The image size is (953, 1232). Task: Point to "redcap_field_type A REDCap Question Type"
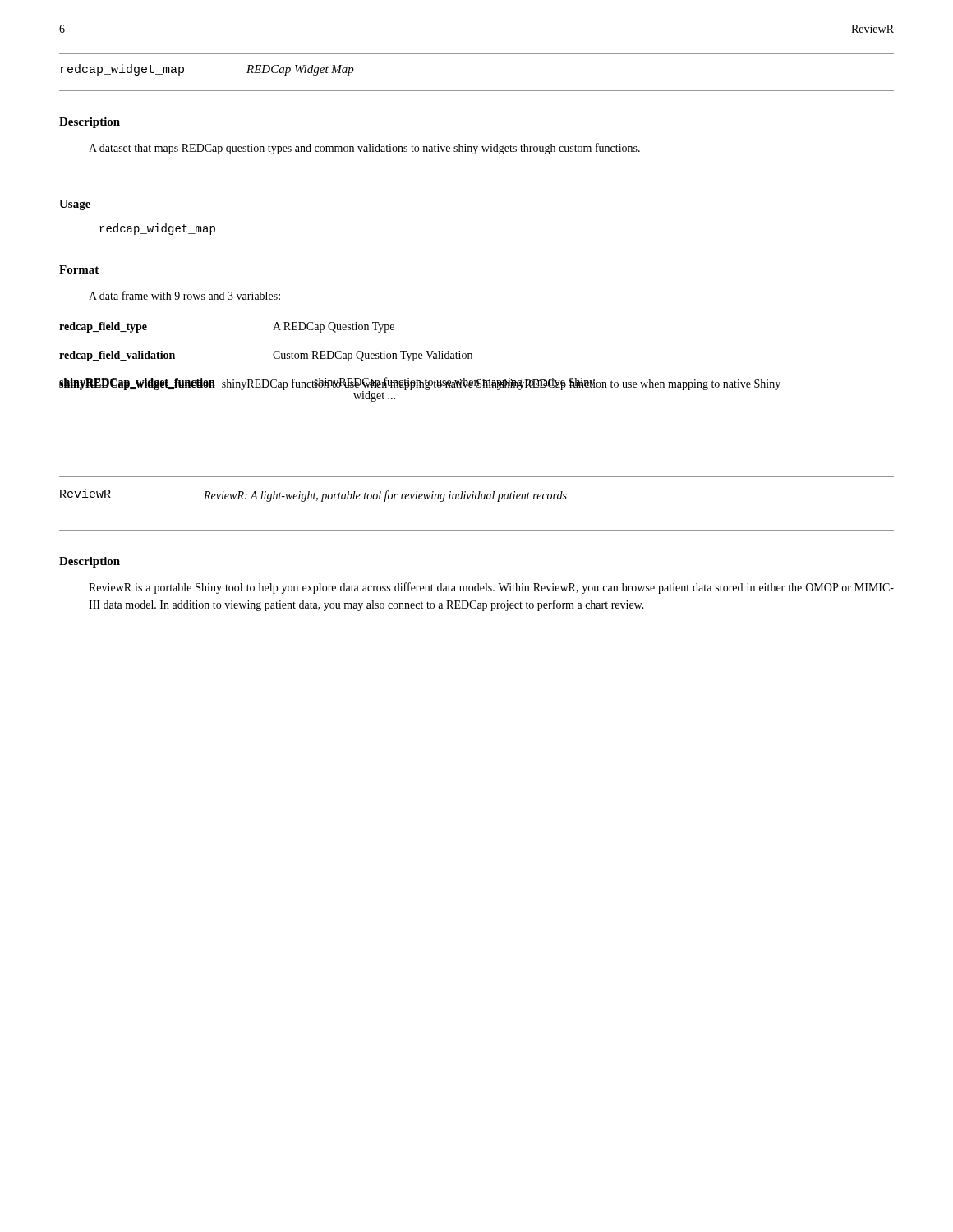(x=87, y=327)
